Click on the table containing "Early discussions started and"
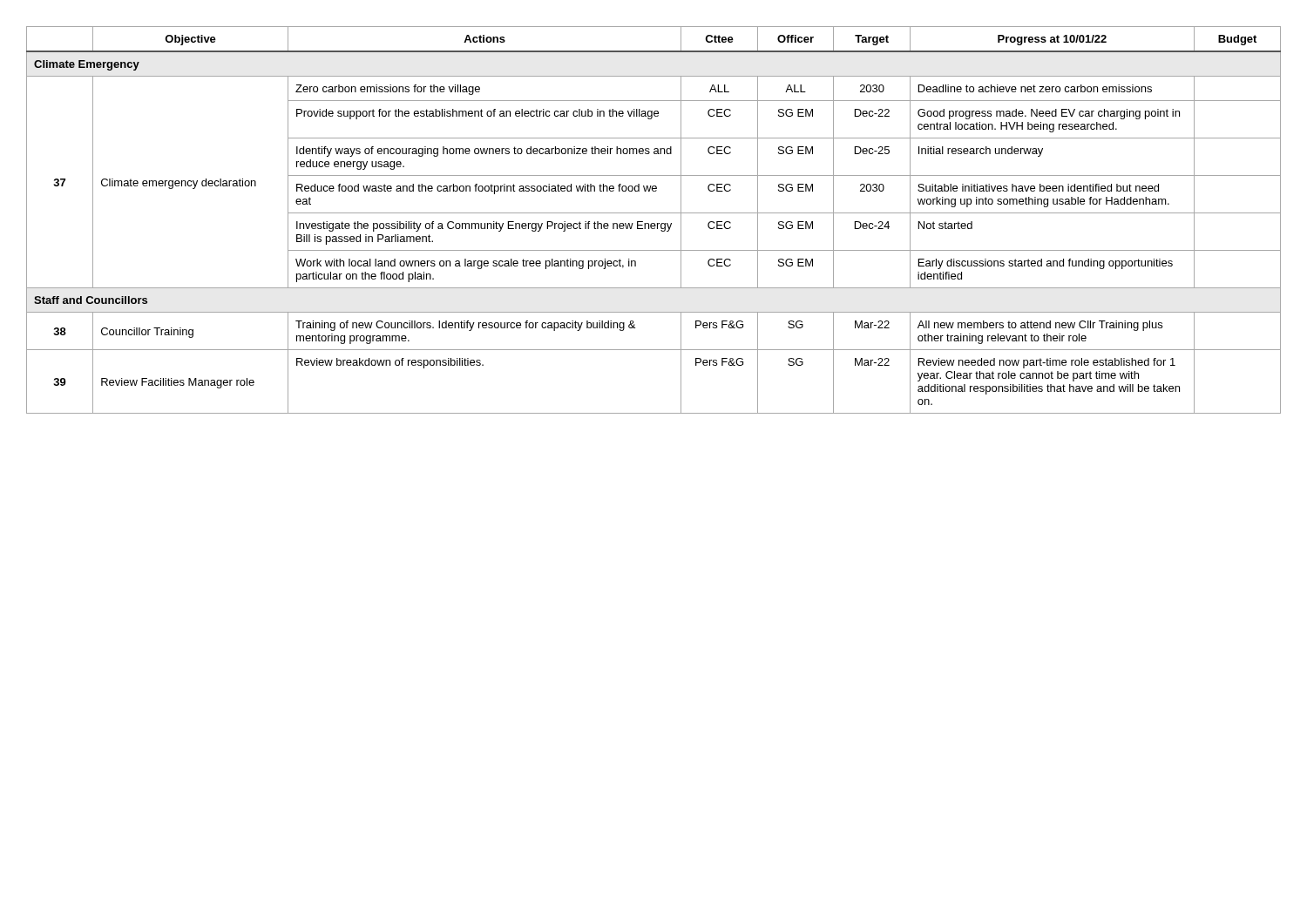This screenshot has width=1307, height=924. pyautogui.click(x=654, y=220)
